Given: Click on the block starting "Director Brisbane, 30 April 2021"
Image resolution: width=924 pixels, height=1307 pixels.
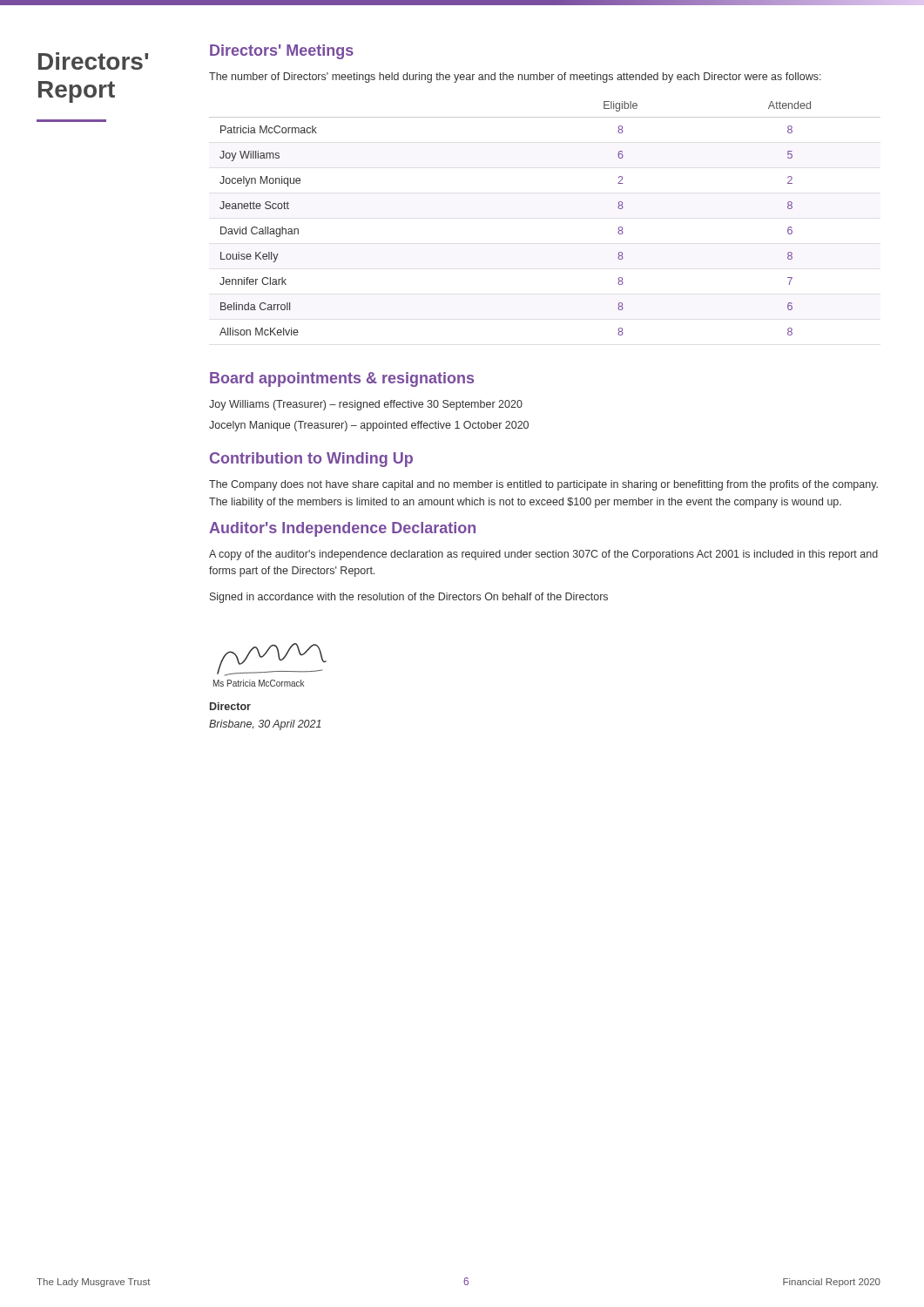Looking at the screenshot, I should [265, 715].
